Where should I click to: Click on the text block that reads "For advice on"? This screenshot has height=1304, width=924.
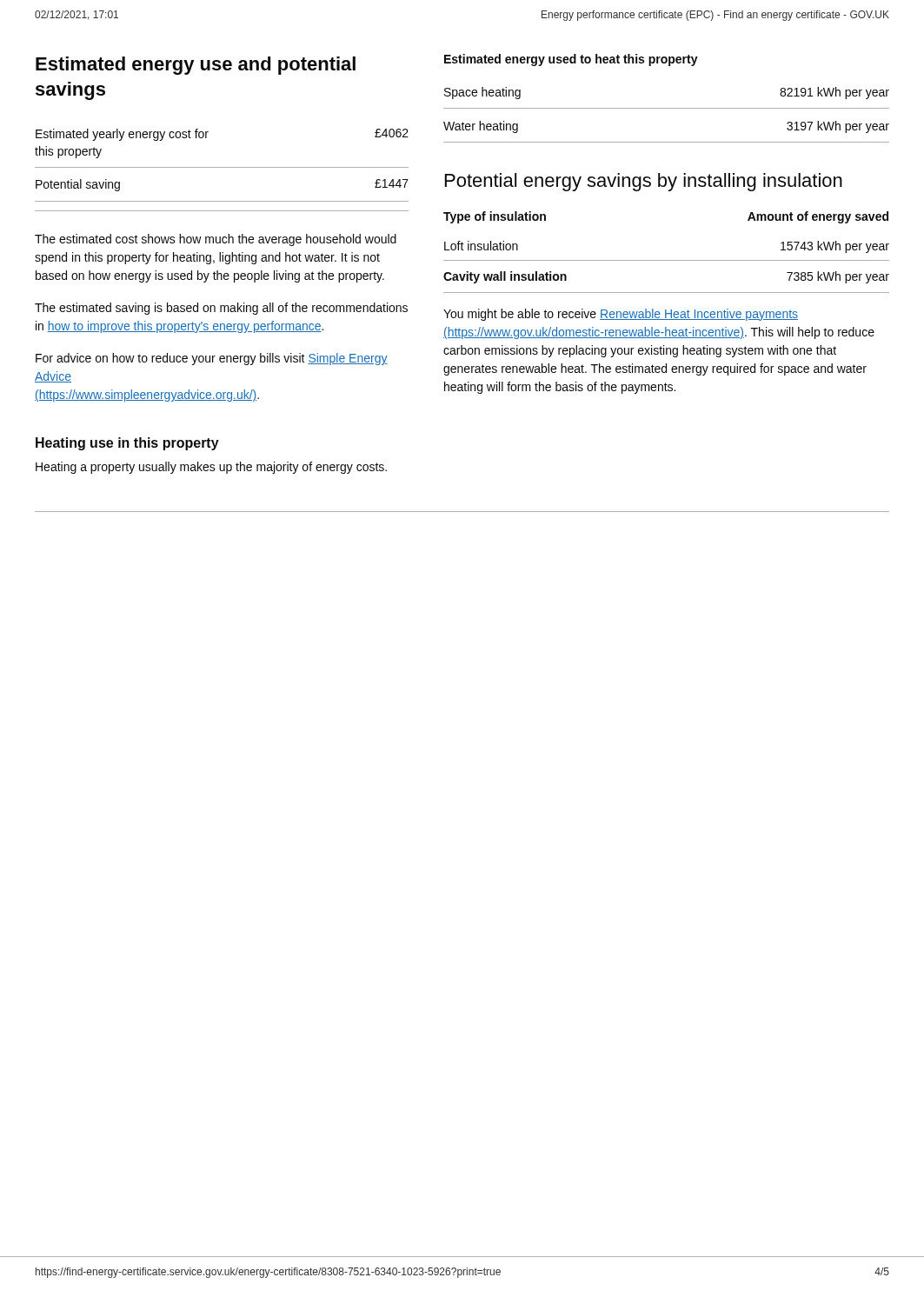212,359
